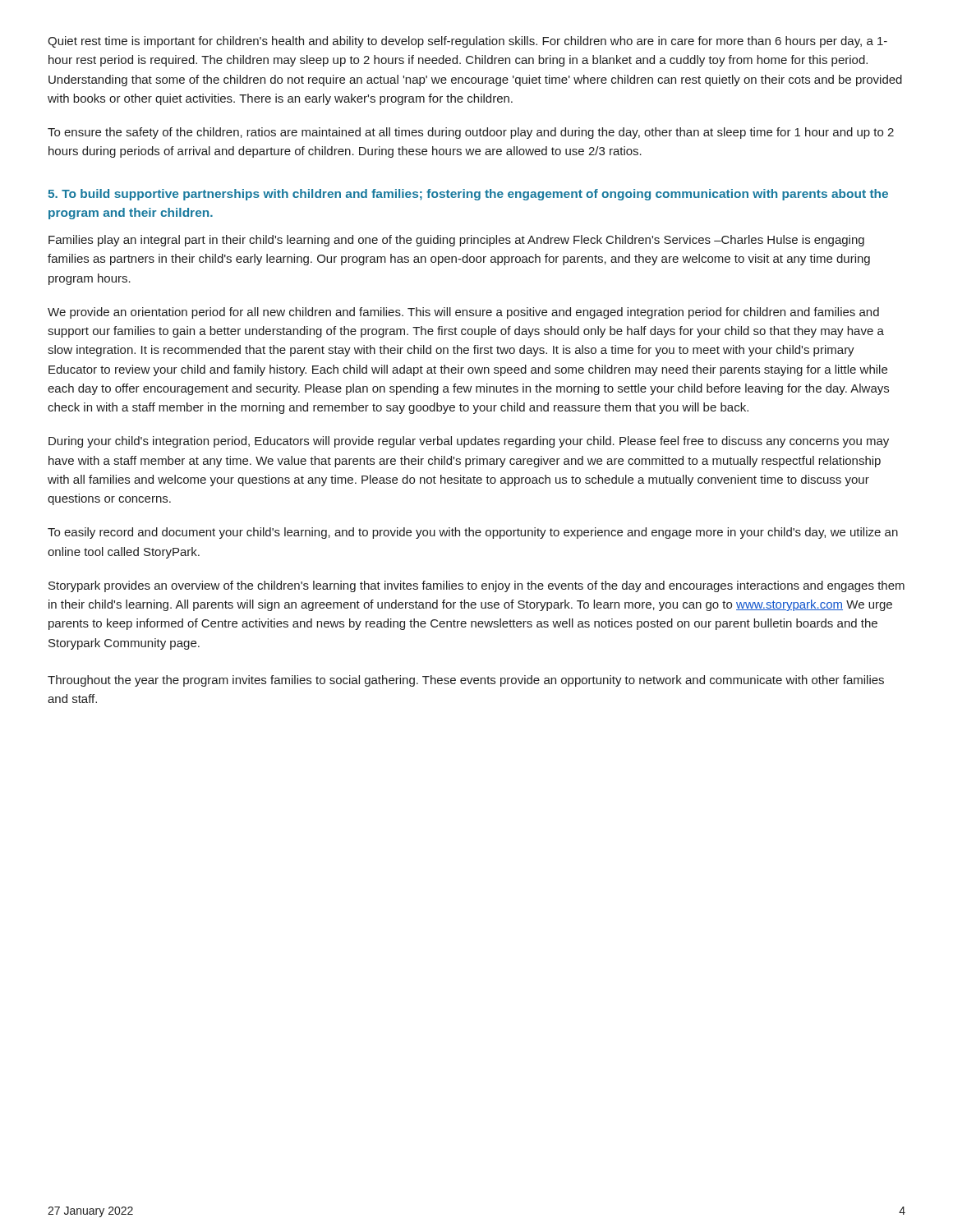
Task: Where is the passage that starts "During your child's integration period, Educators will"?
Action: [476, 470]
